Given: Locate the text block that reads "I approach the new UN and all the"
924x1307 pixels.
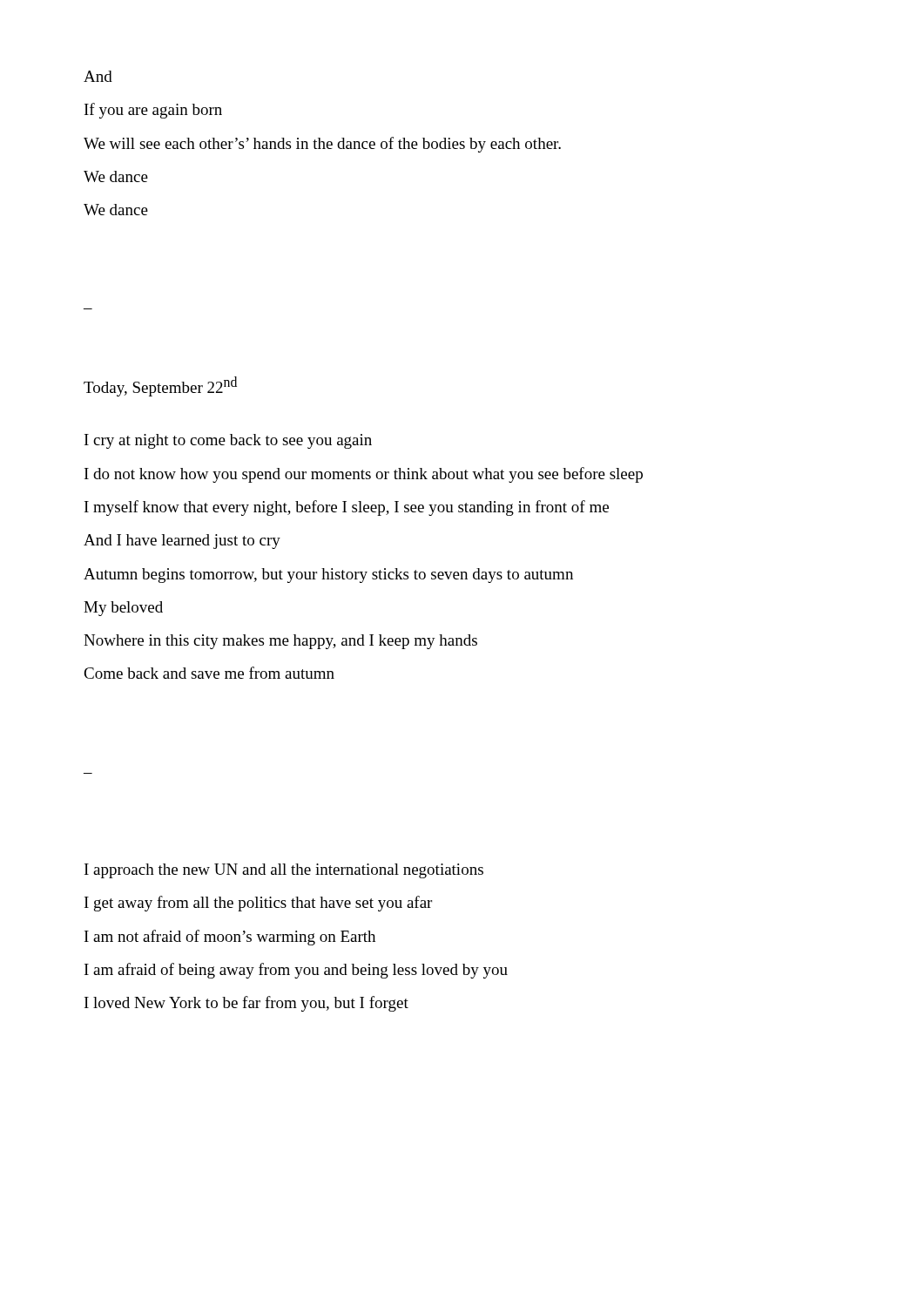Looking at the screenshot, I should [462, 870].
